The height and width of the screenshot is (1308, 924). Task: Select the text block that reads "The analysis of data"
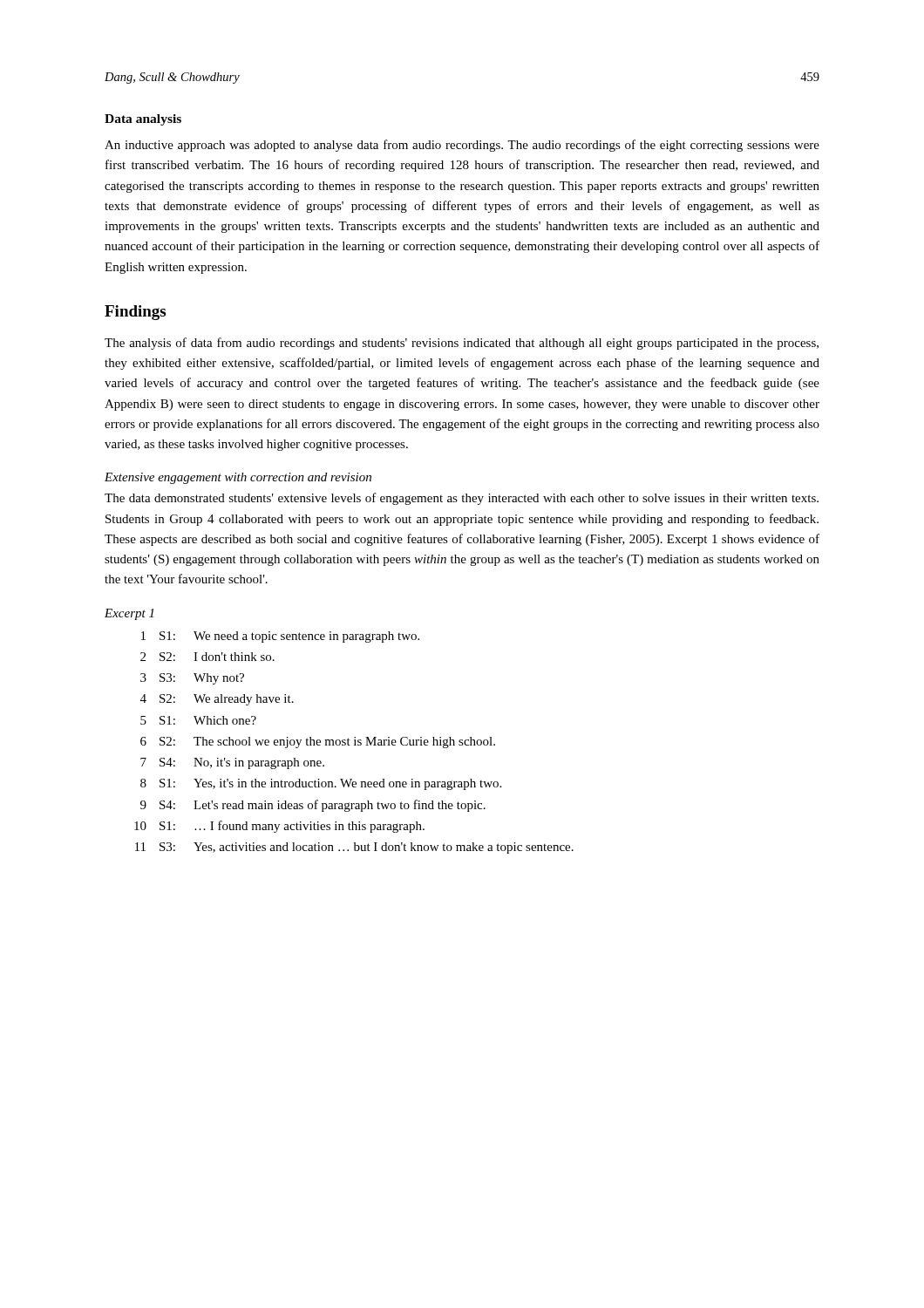[x=462, y=393]
